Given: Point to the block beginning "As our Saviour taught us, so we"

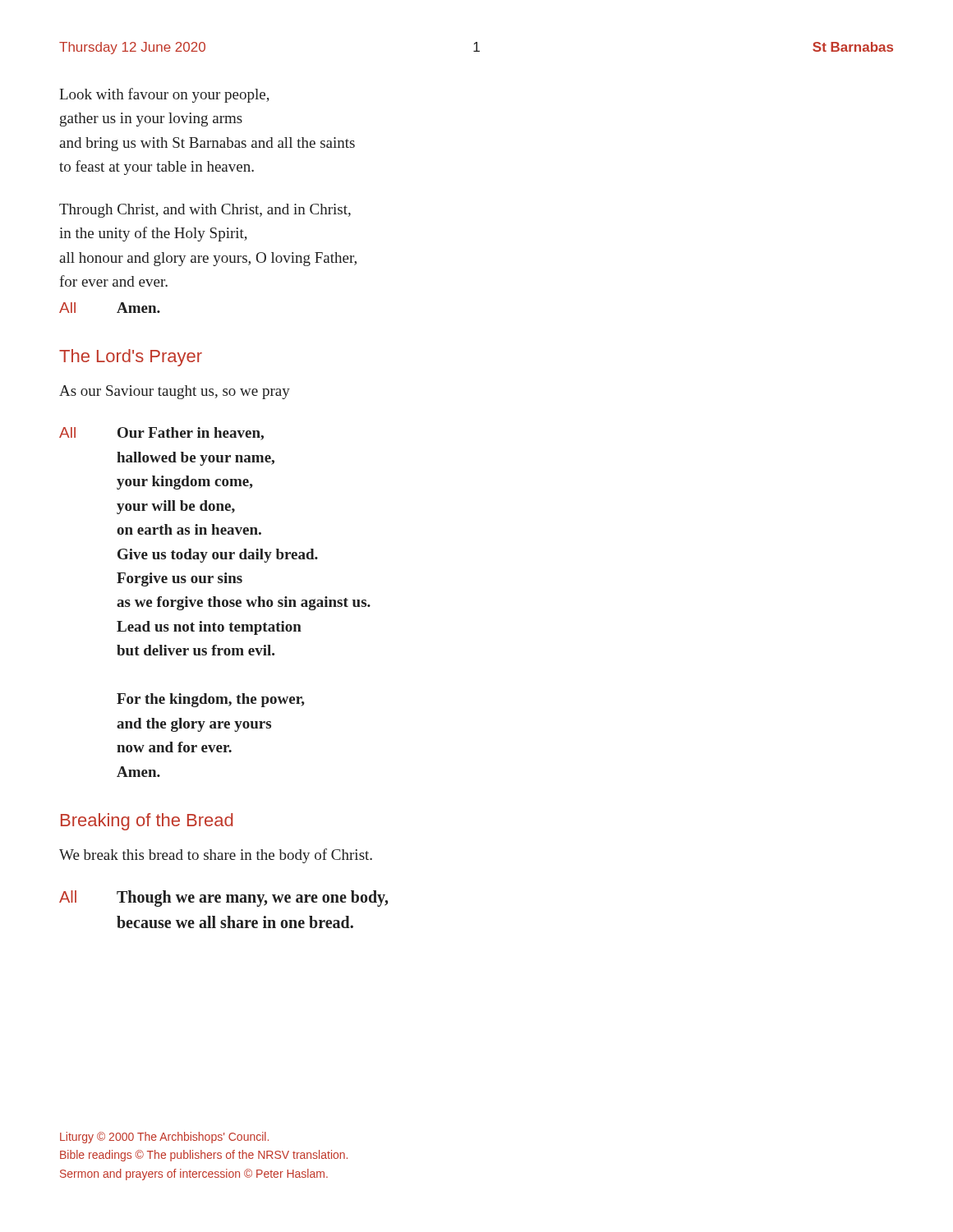Looking at the screenshot, I should point(174,391).
